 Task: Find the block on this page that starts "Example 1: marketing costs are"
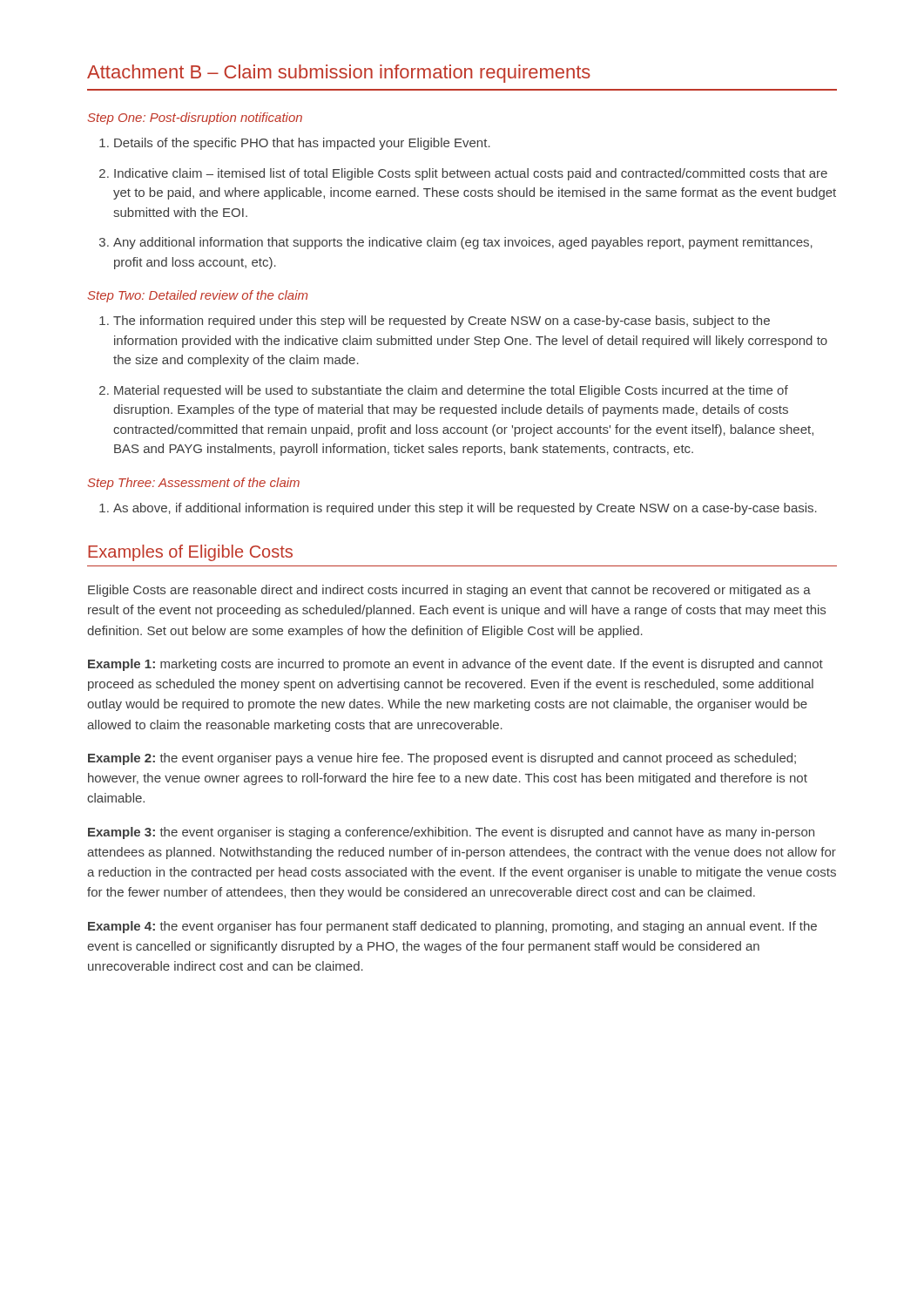click(462, 694)
